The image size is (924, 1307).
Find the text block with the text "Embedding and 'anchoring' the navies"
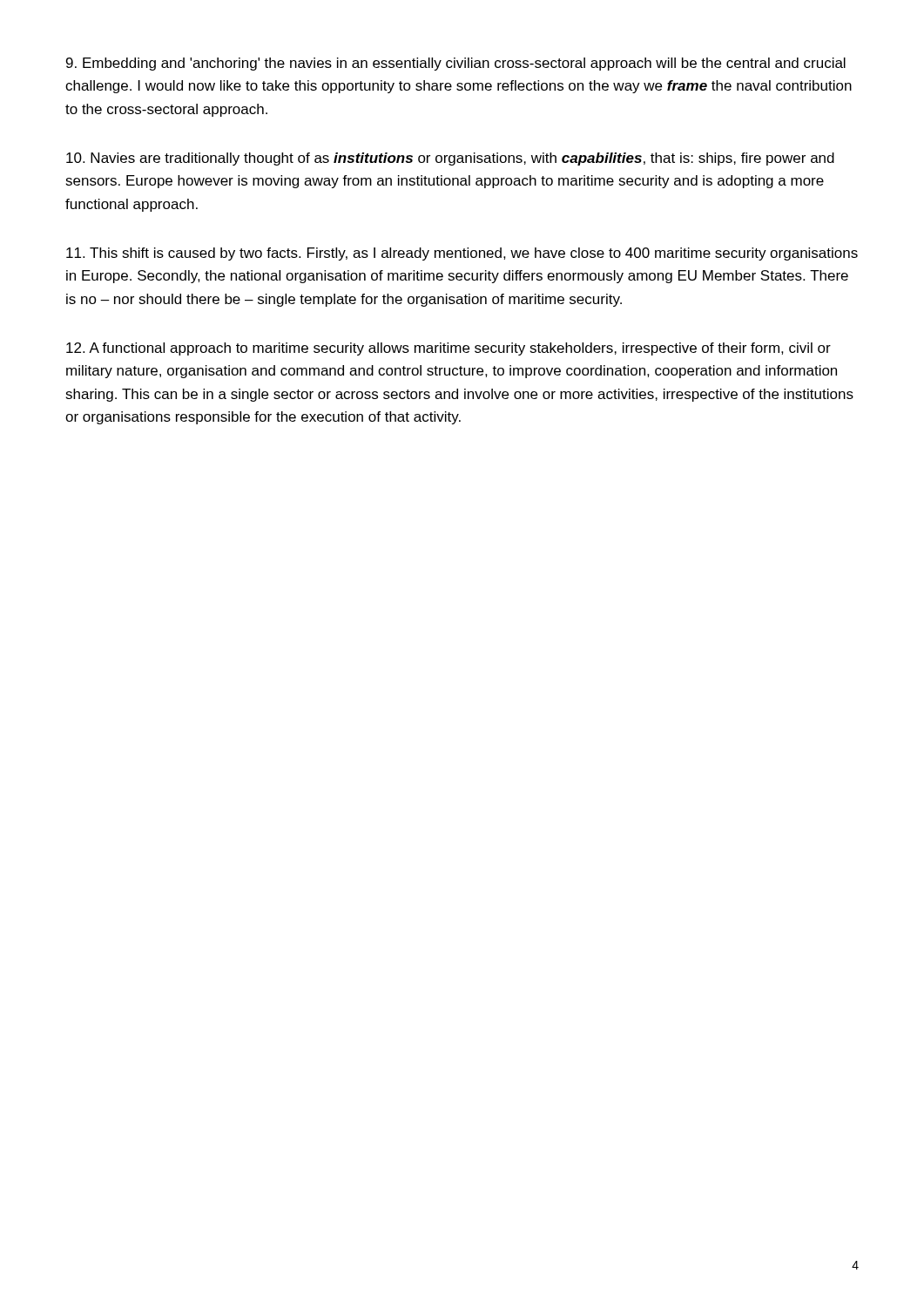(x=459, y=86)
